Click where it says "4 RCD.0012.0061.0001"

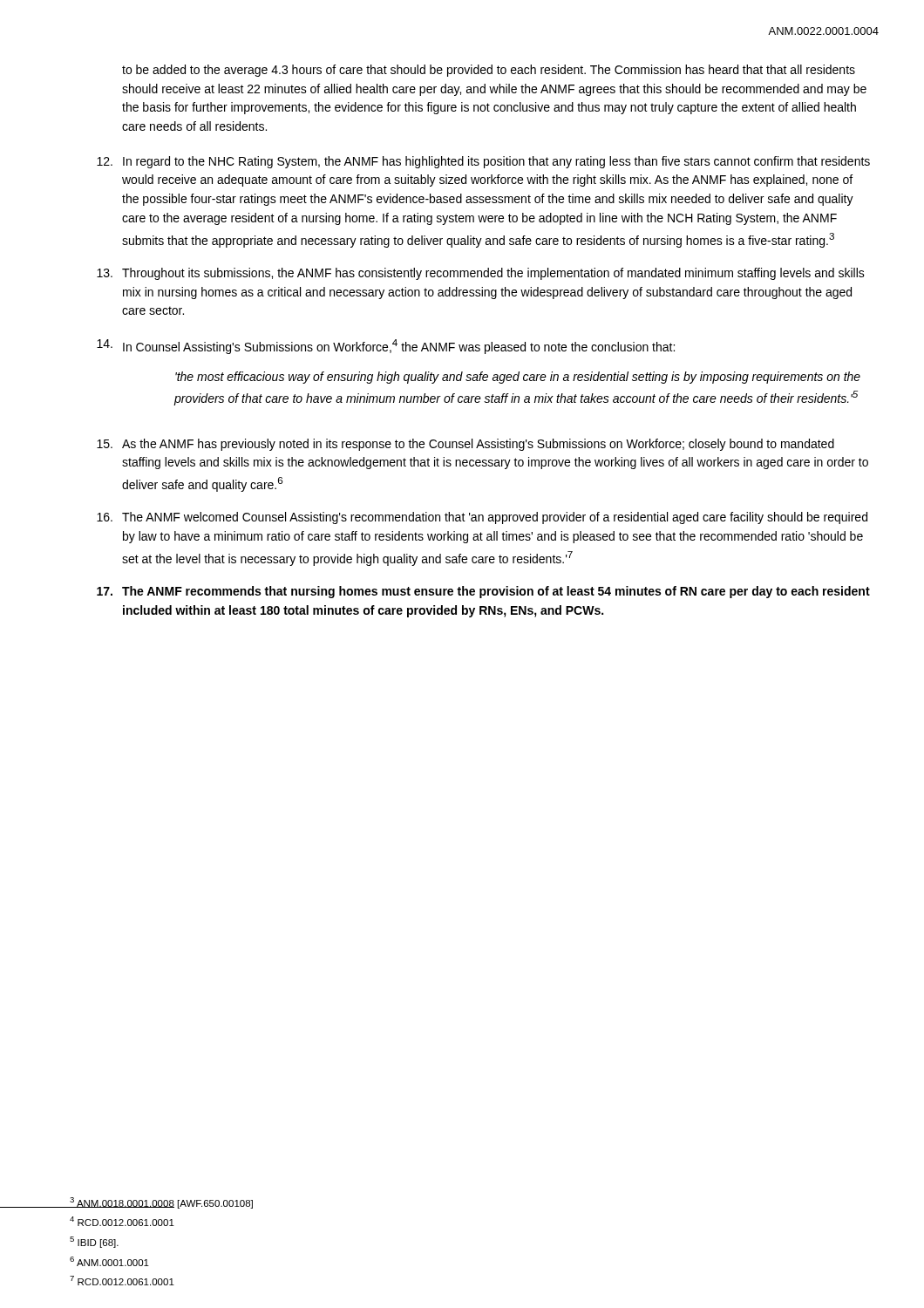click(122, 1221)
